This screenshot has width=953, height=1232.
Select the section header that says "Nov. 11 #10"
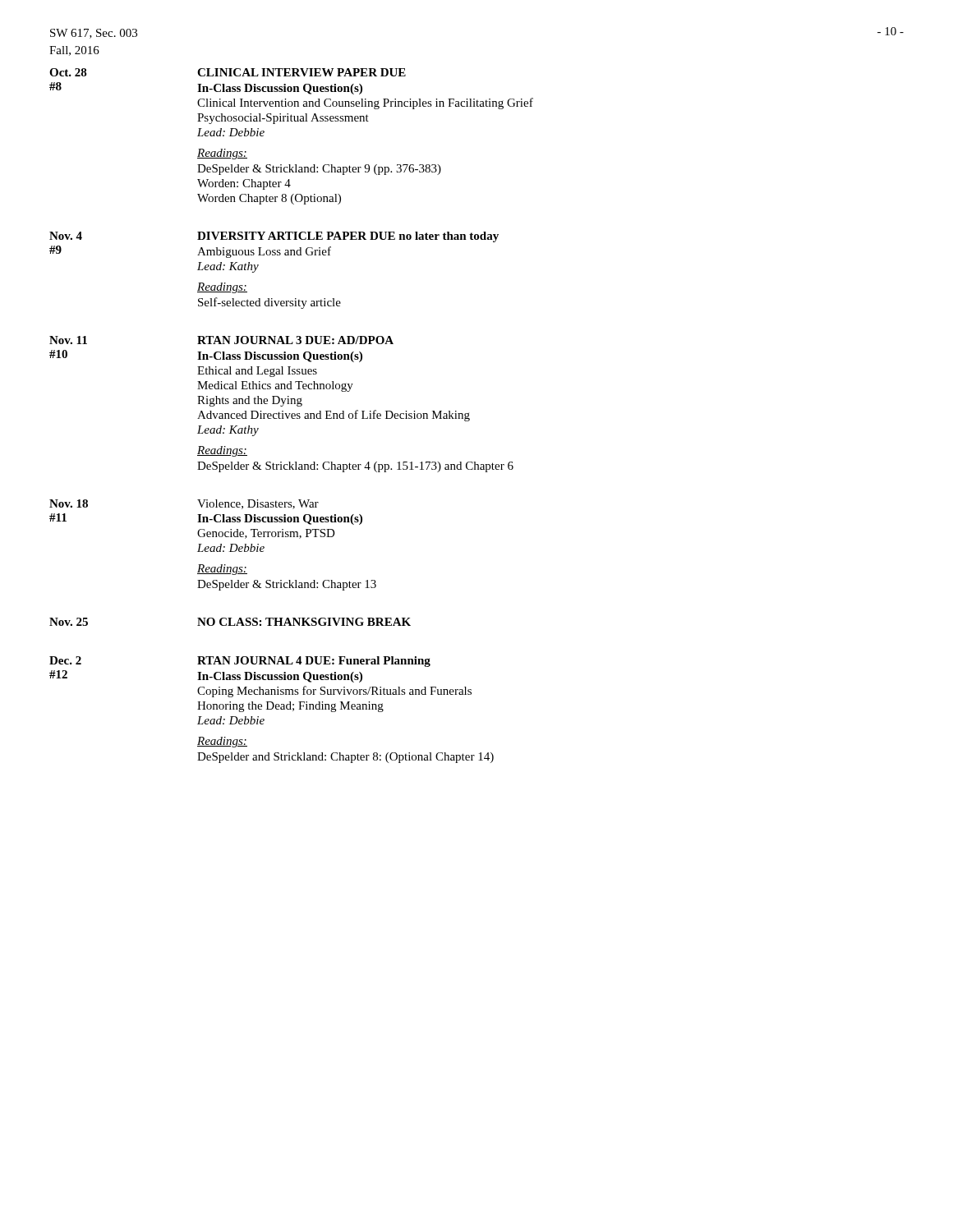coord(68,340)
